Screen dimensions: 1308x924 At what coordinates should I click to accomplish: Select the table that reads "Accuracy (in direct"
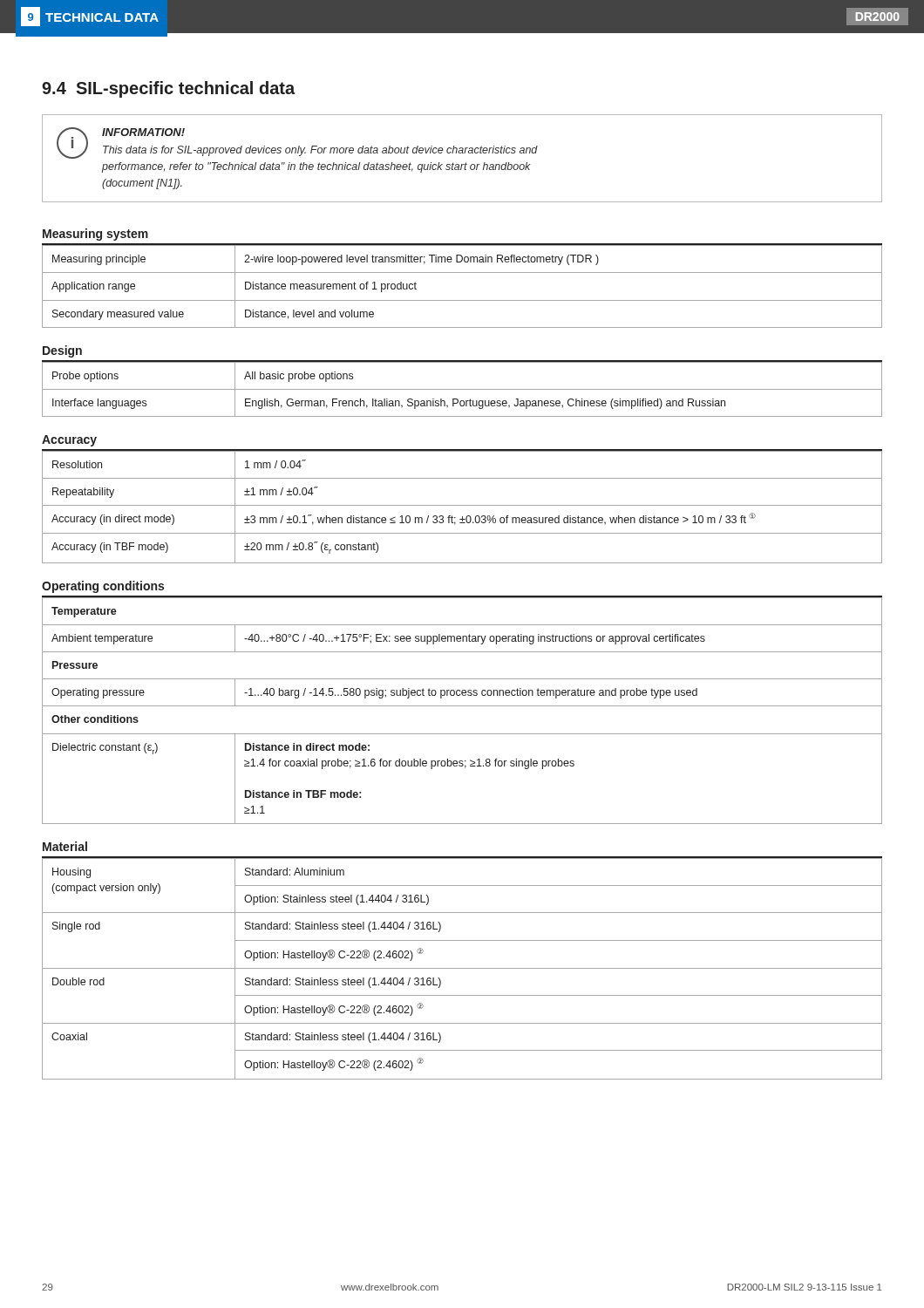(x=462, y=507)
